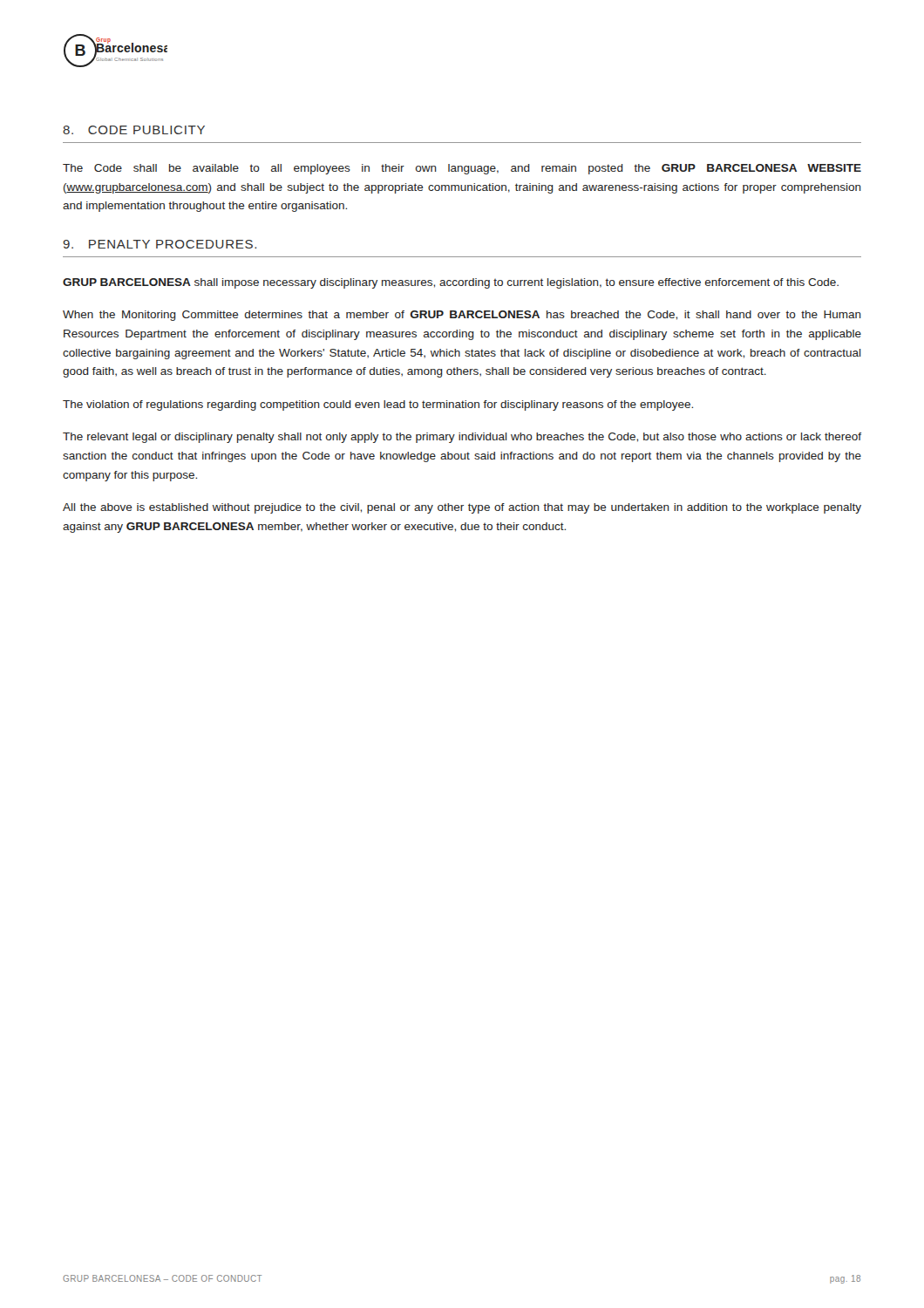Find the section header with the text "8. CODE PUBLICITY"
The width and height of the screenshot is (924, 1308).
134,129
